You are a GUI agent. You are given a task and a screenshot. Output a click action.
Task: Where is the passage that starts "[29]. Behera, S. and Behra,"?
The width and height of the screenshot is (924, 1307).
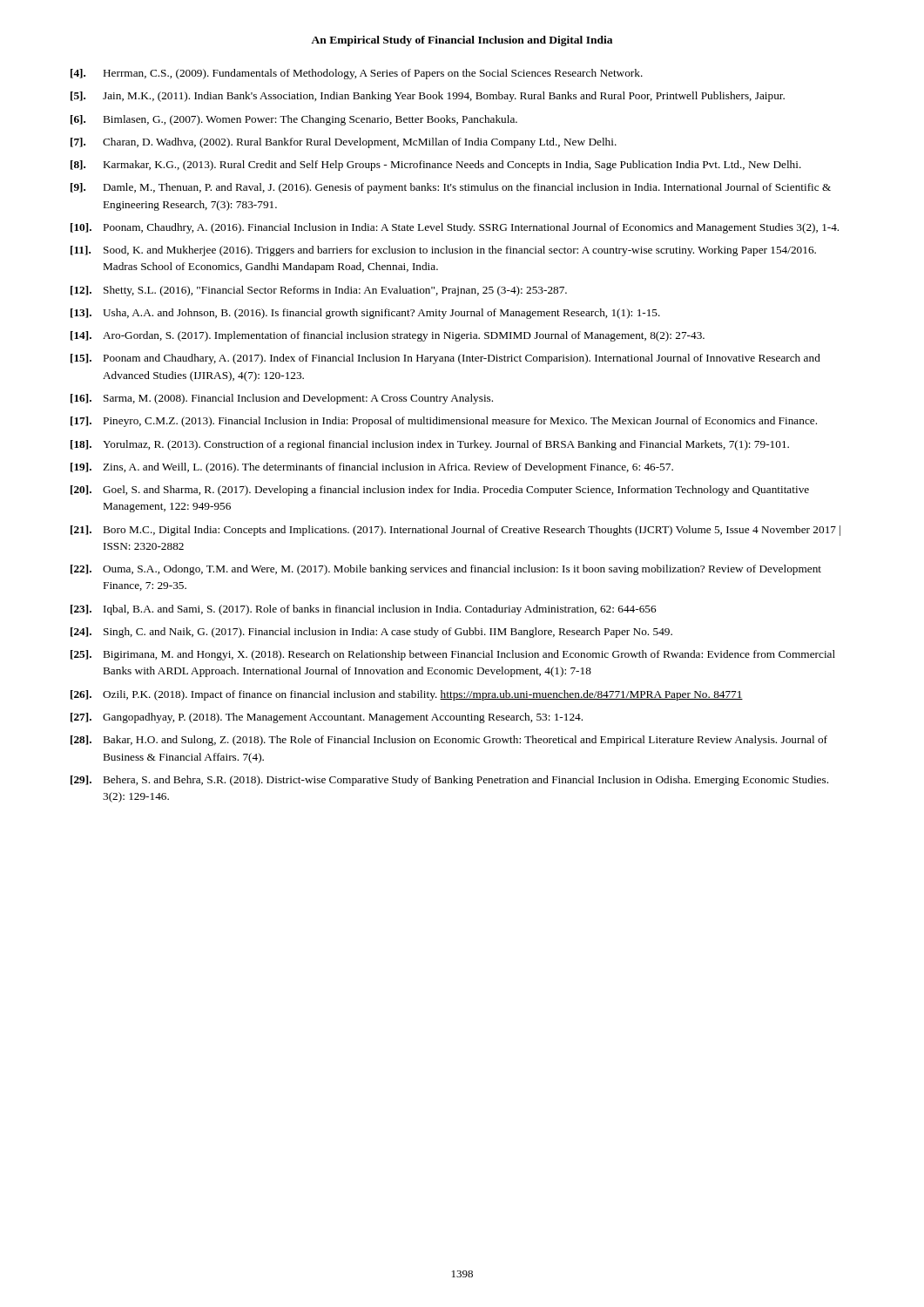462,788
